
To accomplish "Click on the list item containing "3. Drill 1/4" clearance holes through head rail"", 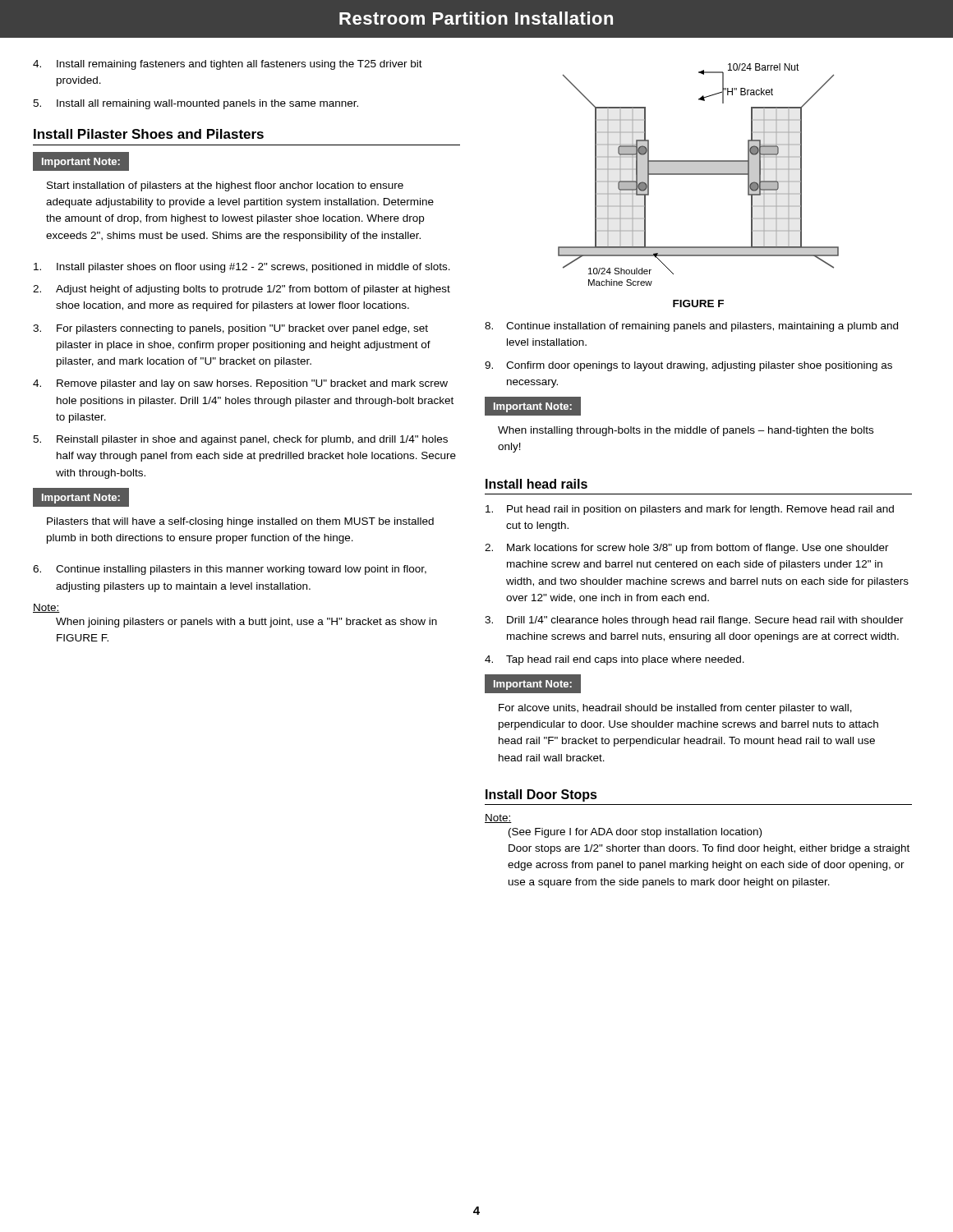I will pos(698,629).
